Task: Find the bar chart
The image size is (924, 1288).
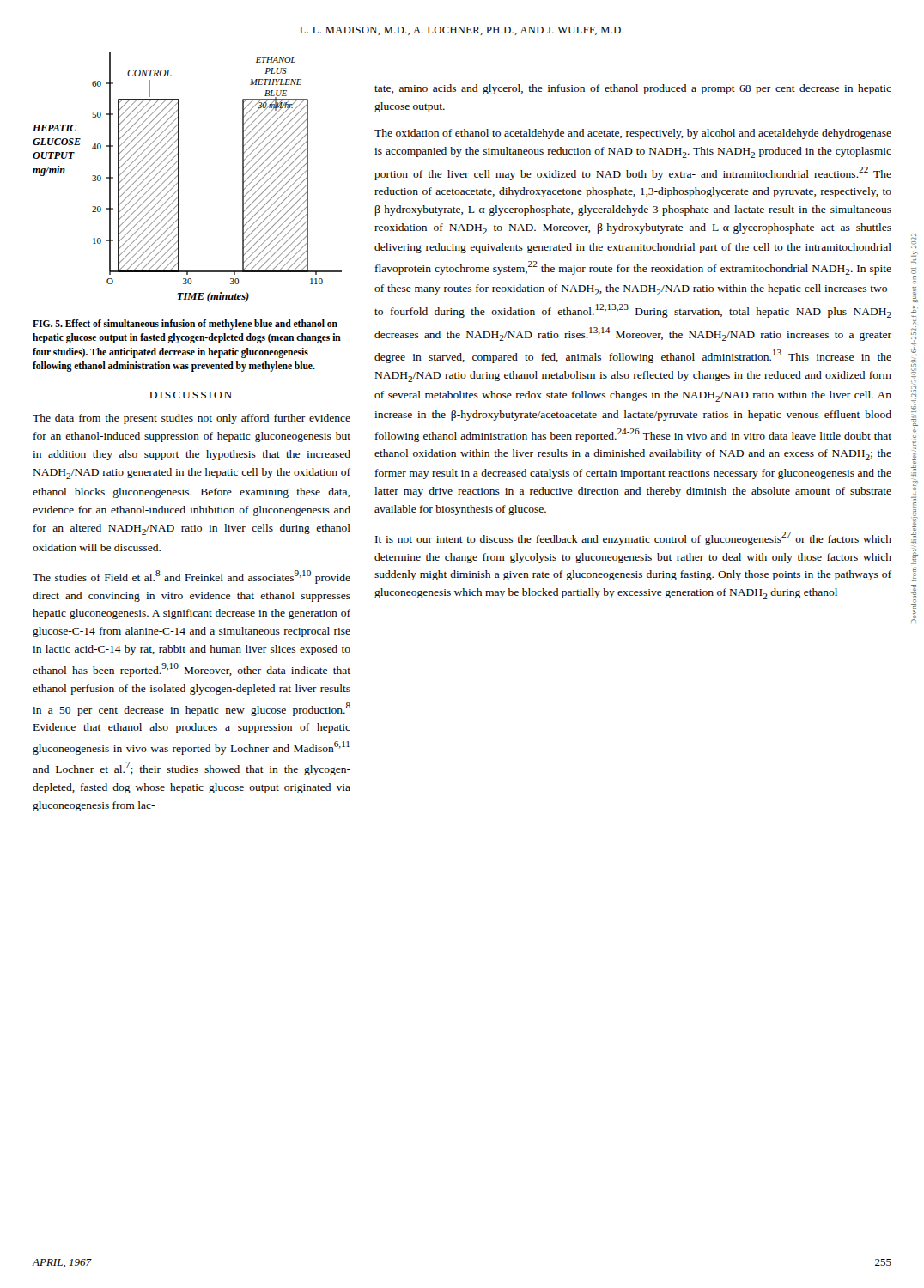Action: pos(187,177)
